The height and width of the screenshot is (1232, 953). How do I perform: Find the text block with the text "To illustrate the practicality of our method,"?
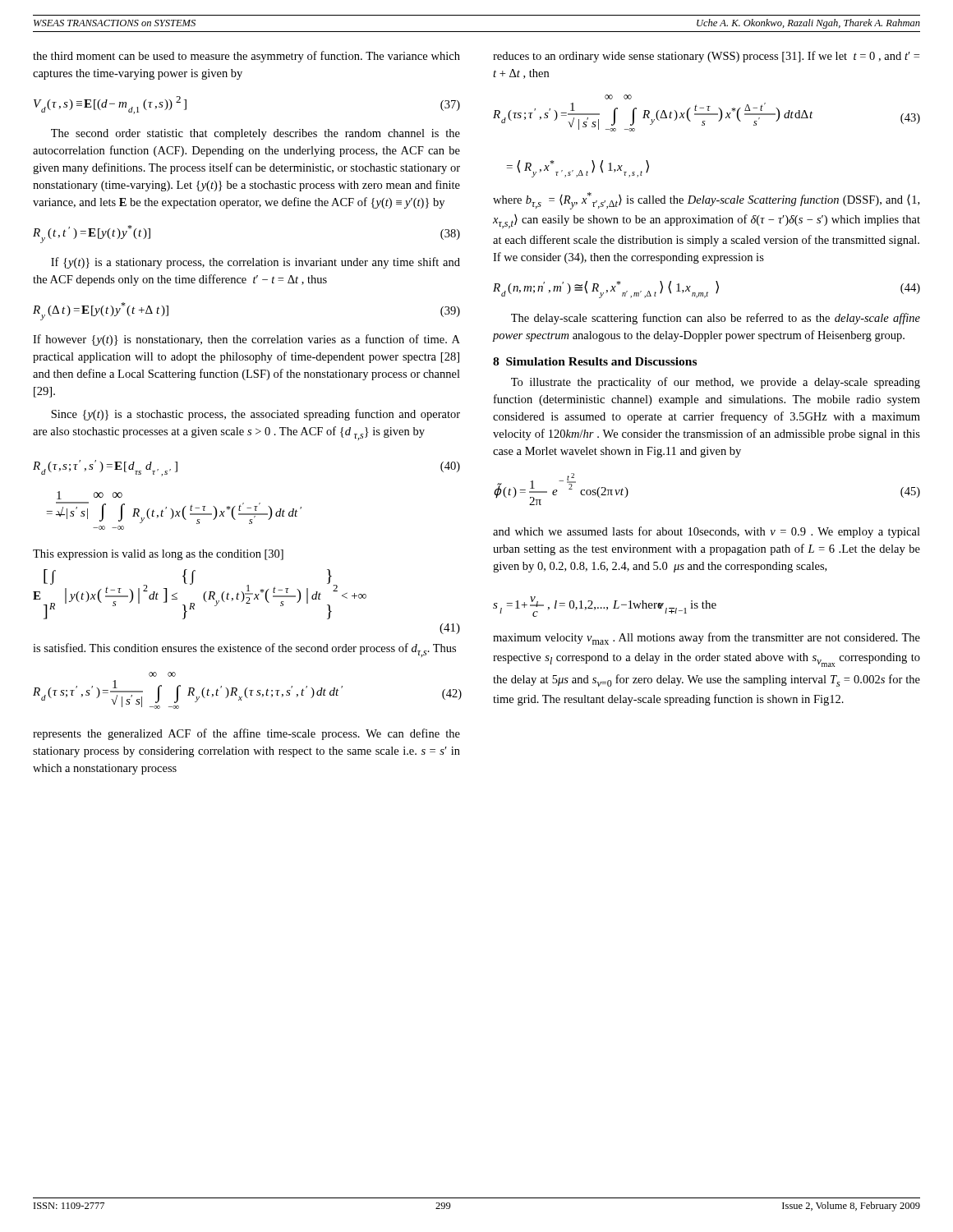[x=707, y=417]
